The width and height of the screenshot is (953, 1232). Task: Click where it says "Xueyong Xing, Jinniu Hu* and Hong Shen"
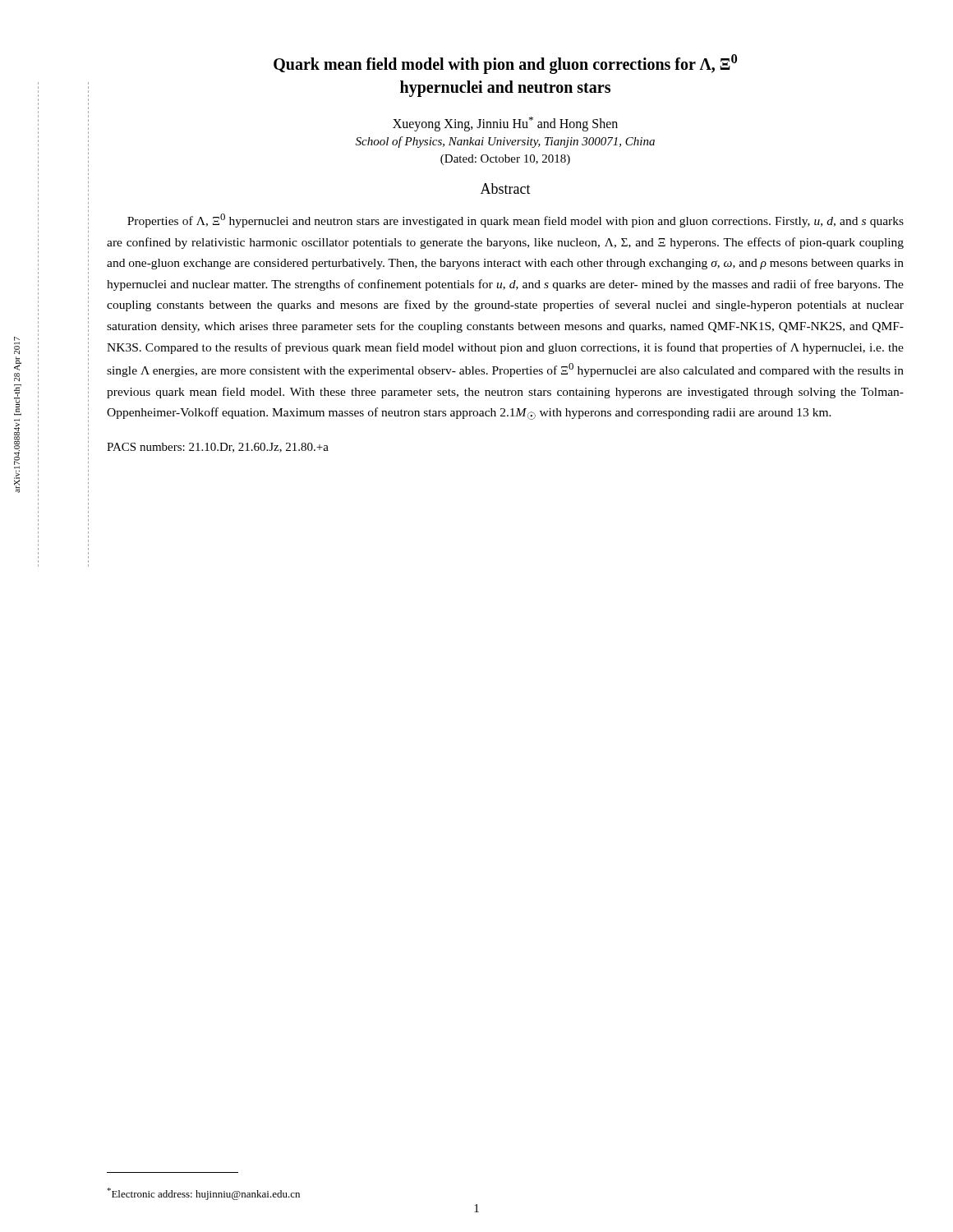point(505,122)
